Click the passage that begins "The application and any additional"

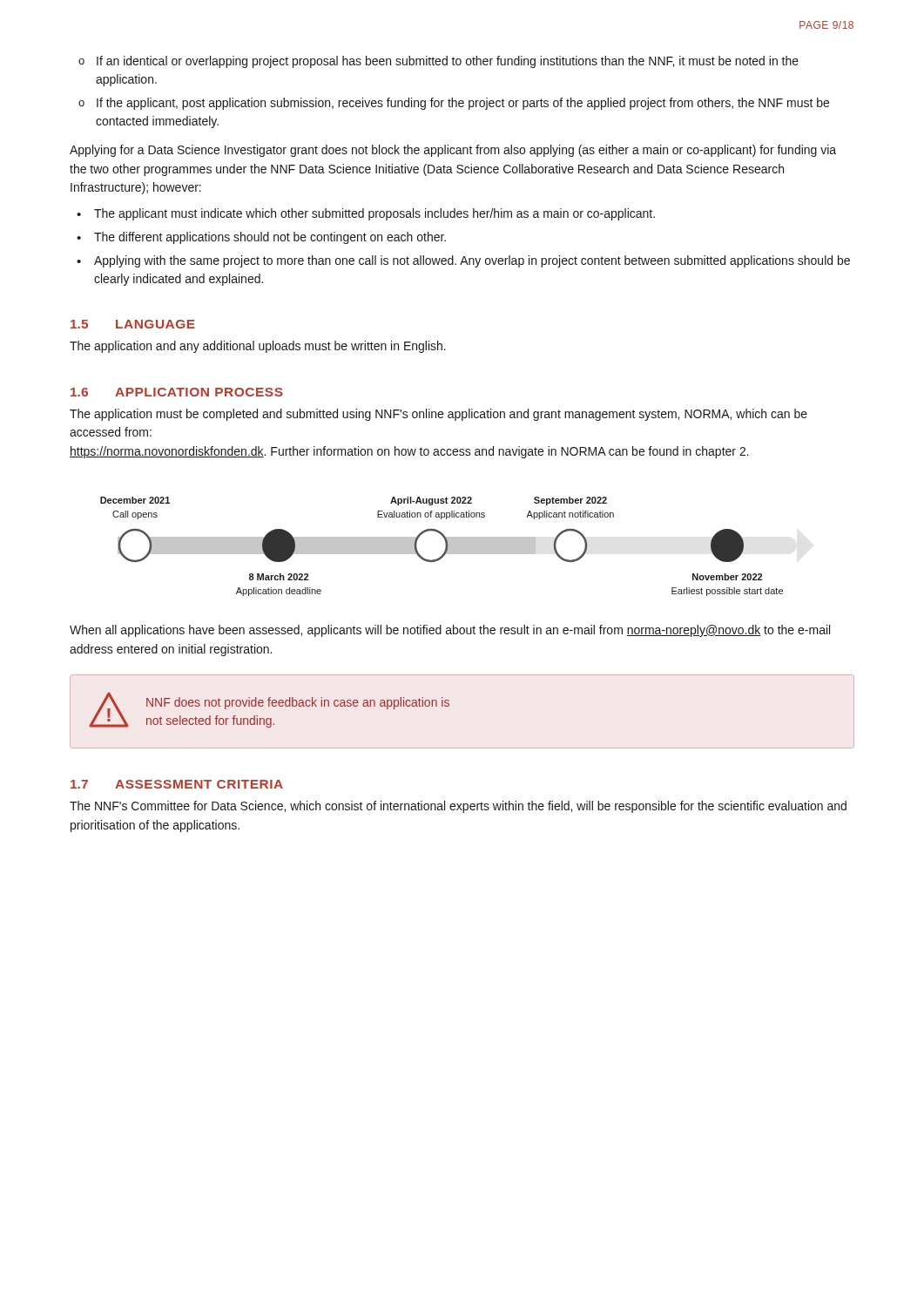tap(258, 346)
